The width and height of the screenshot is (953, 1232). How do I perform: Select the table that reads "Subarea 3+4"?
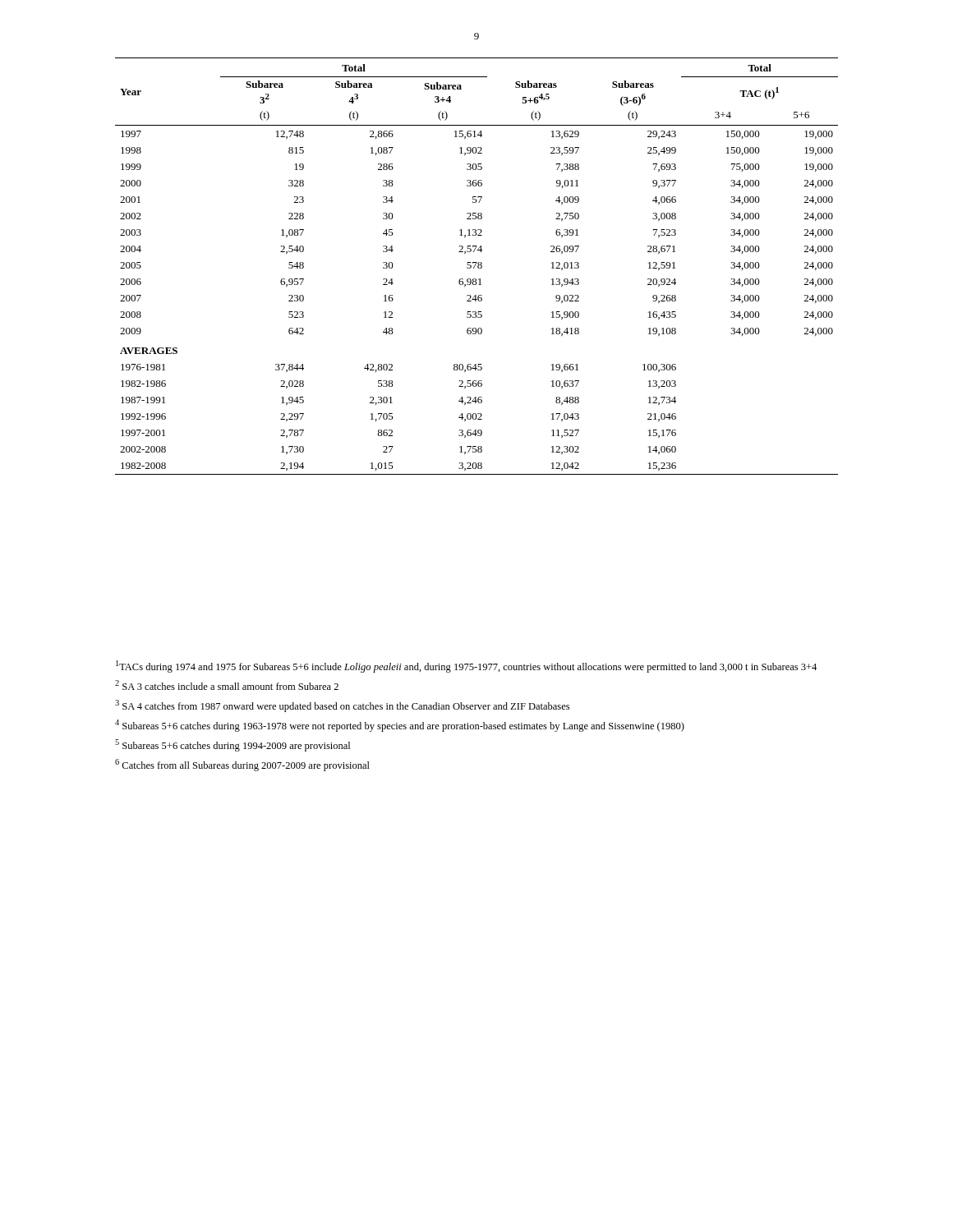click(476, 266)
